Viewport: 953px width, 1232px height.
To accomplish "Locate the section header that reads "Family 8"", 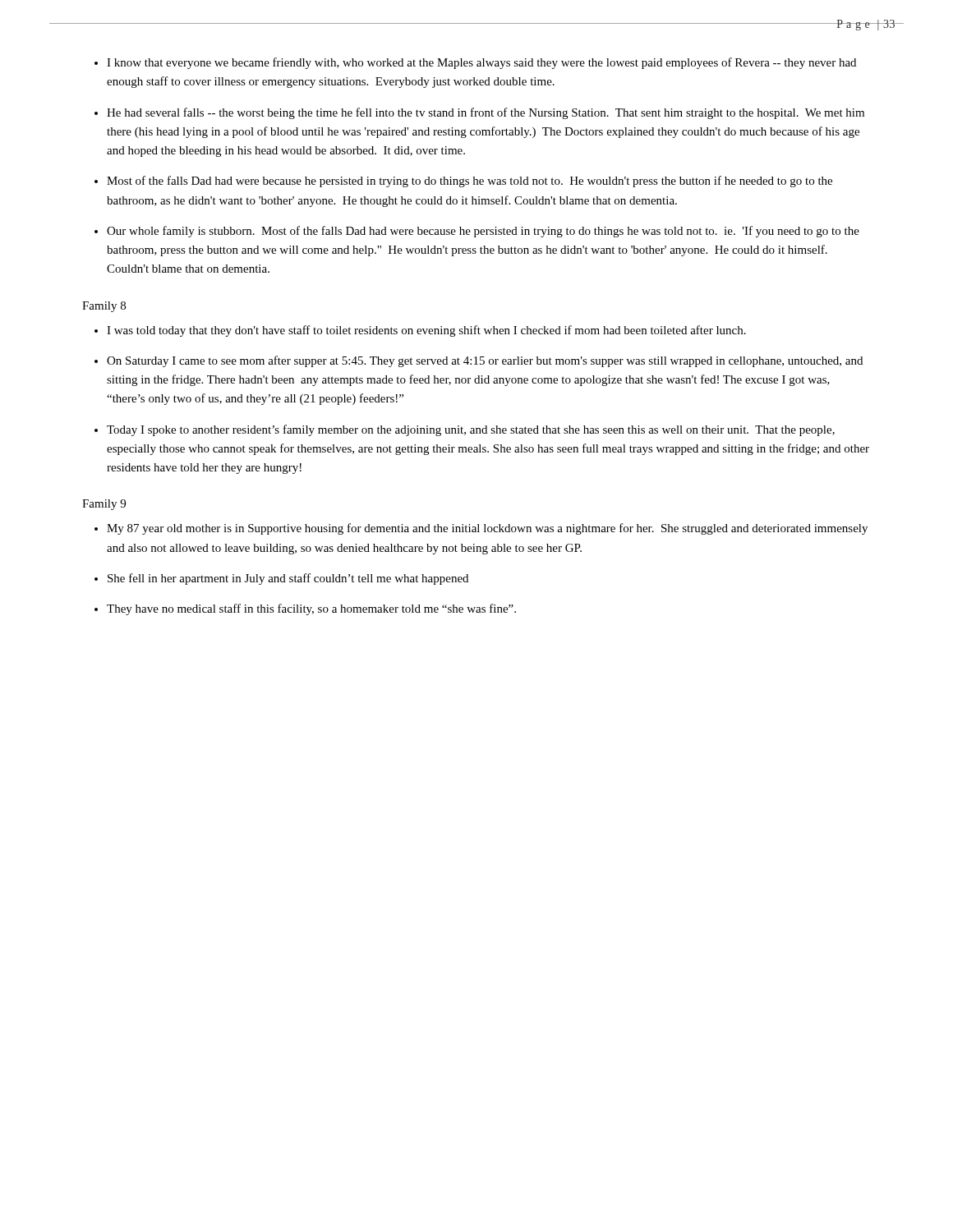I will point(104,305).
